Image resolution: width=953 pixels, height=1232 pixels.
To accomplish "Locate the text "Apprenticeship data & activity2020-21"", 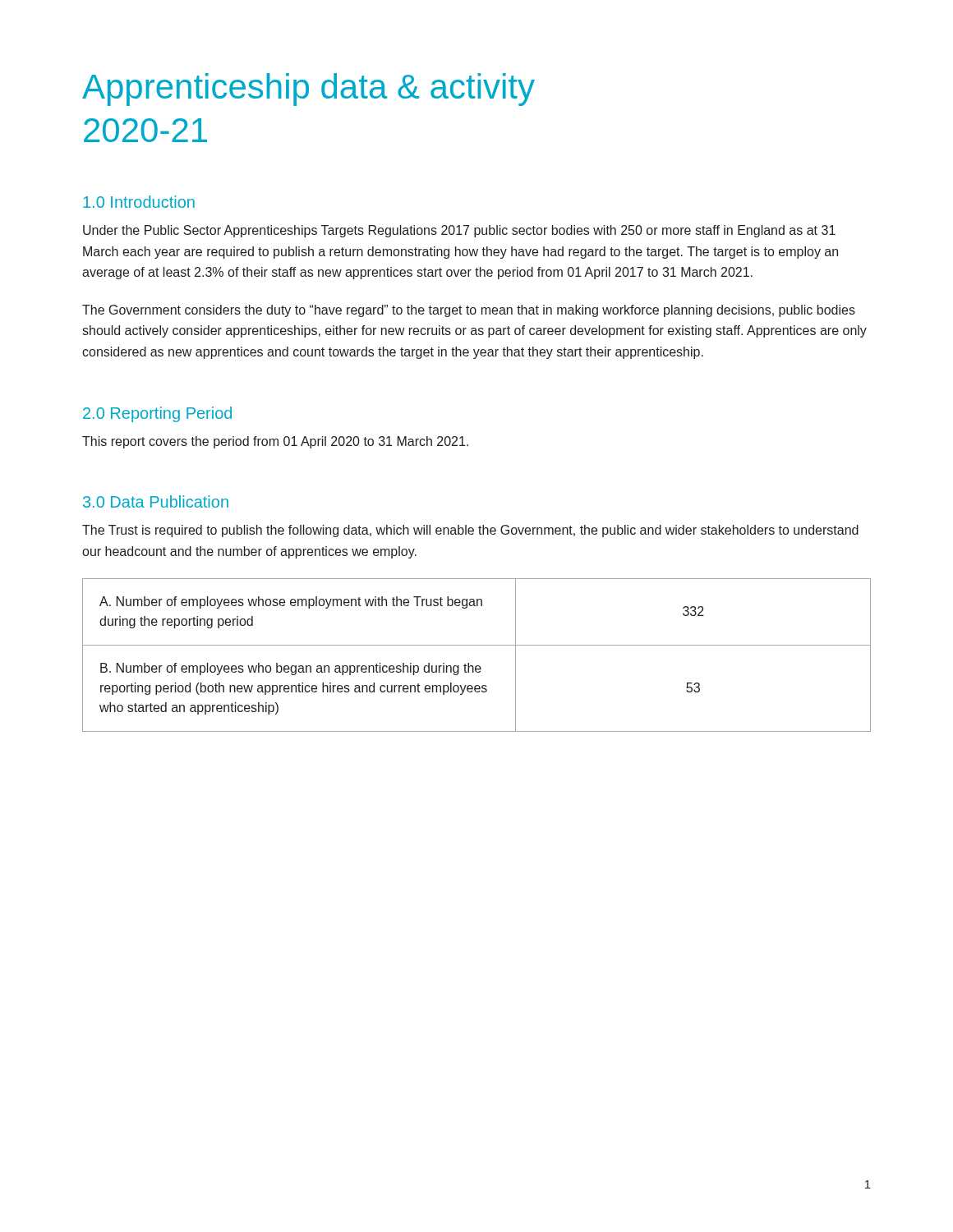I will click(476, 109).
